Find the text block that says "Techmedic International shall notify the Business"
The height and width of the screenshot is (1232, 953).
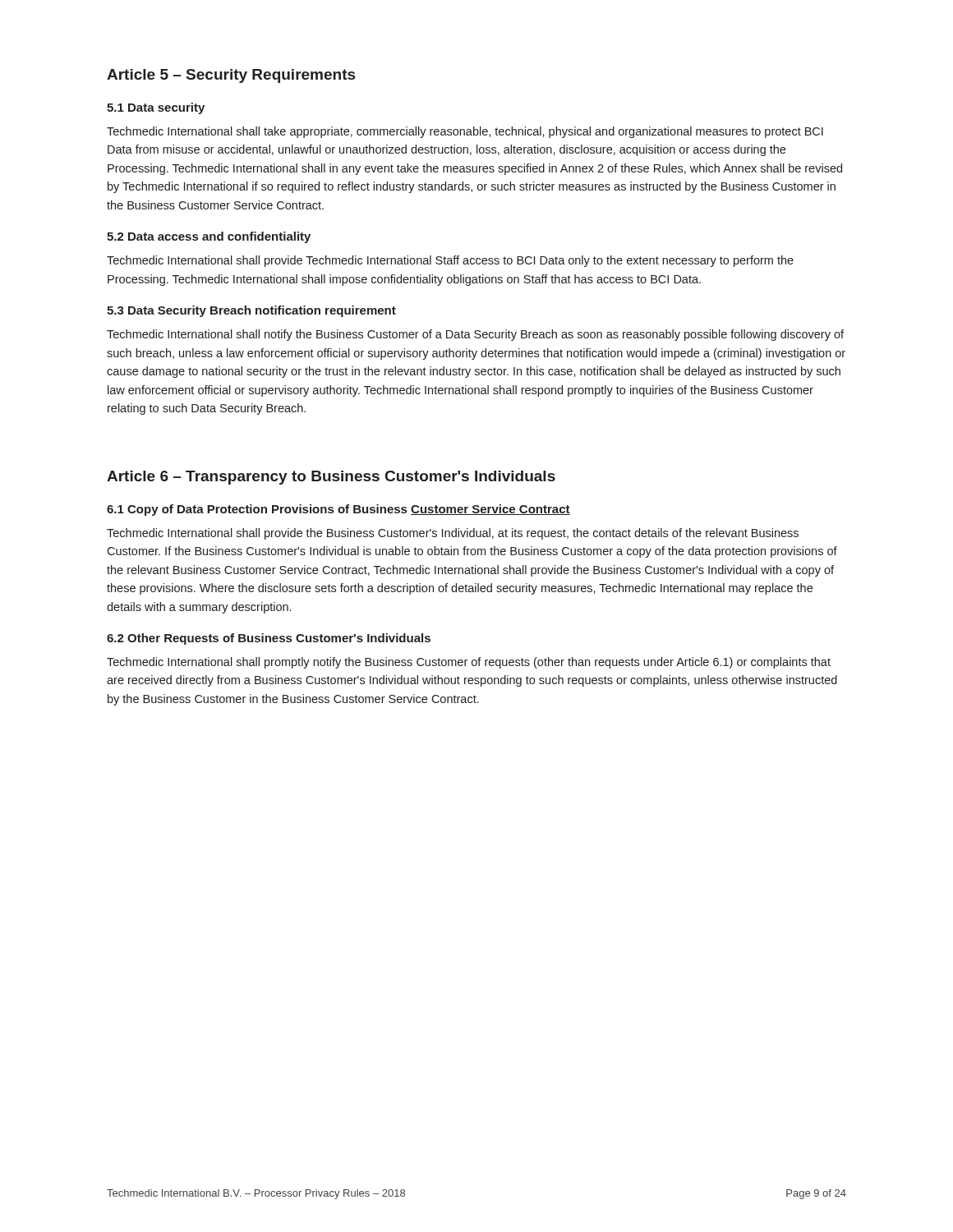pos(476,371)
